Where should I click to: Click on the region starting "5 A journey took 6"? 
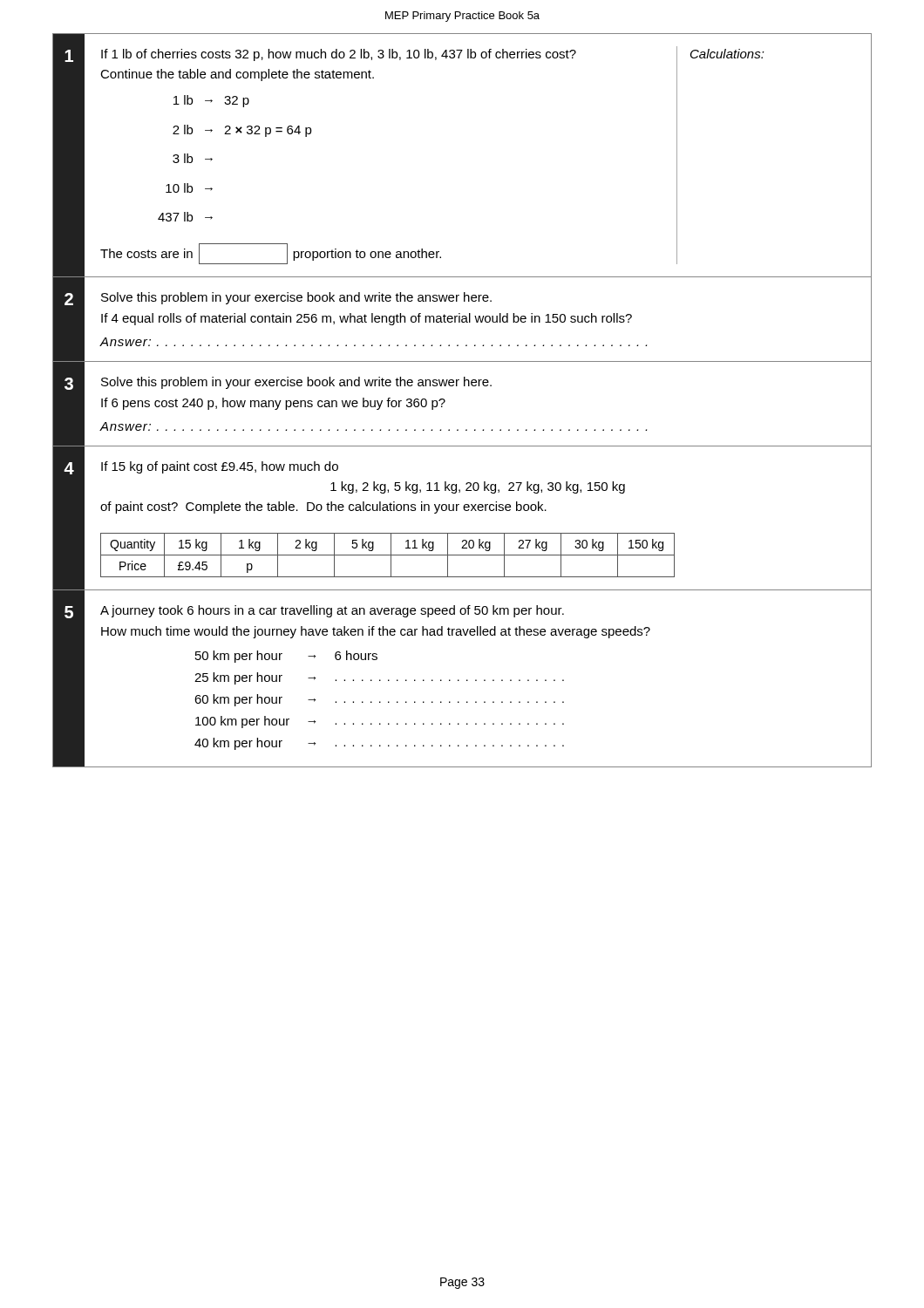[462, 678]
